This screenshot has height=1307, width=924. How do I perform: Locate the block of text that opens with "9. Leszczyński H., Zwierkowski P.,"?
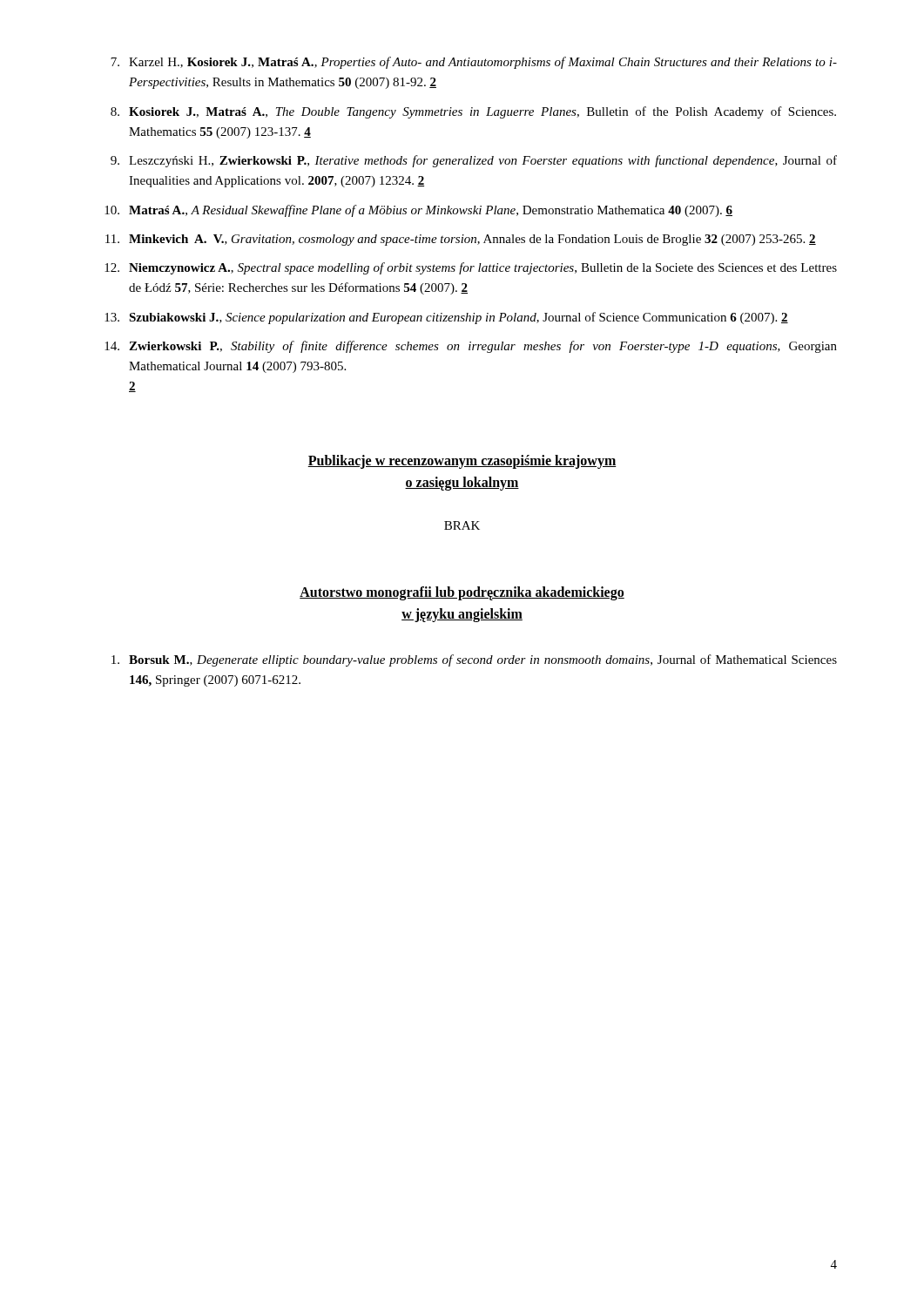click(x=462, y=171)
